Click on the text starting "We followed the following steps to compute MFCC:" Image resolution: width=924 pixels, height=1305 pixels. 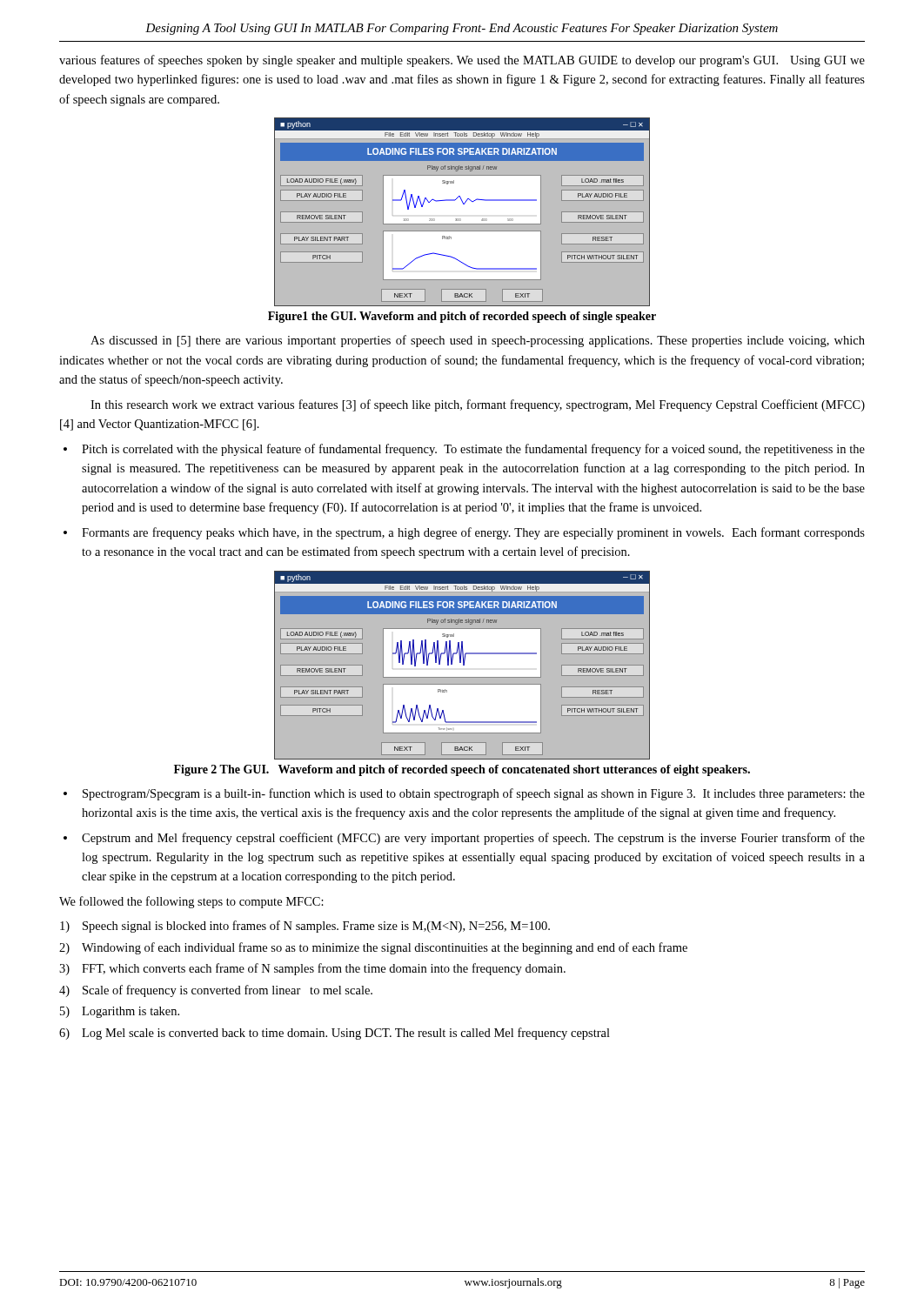click(192, 901)
